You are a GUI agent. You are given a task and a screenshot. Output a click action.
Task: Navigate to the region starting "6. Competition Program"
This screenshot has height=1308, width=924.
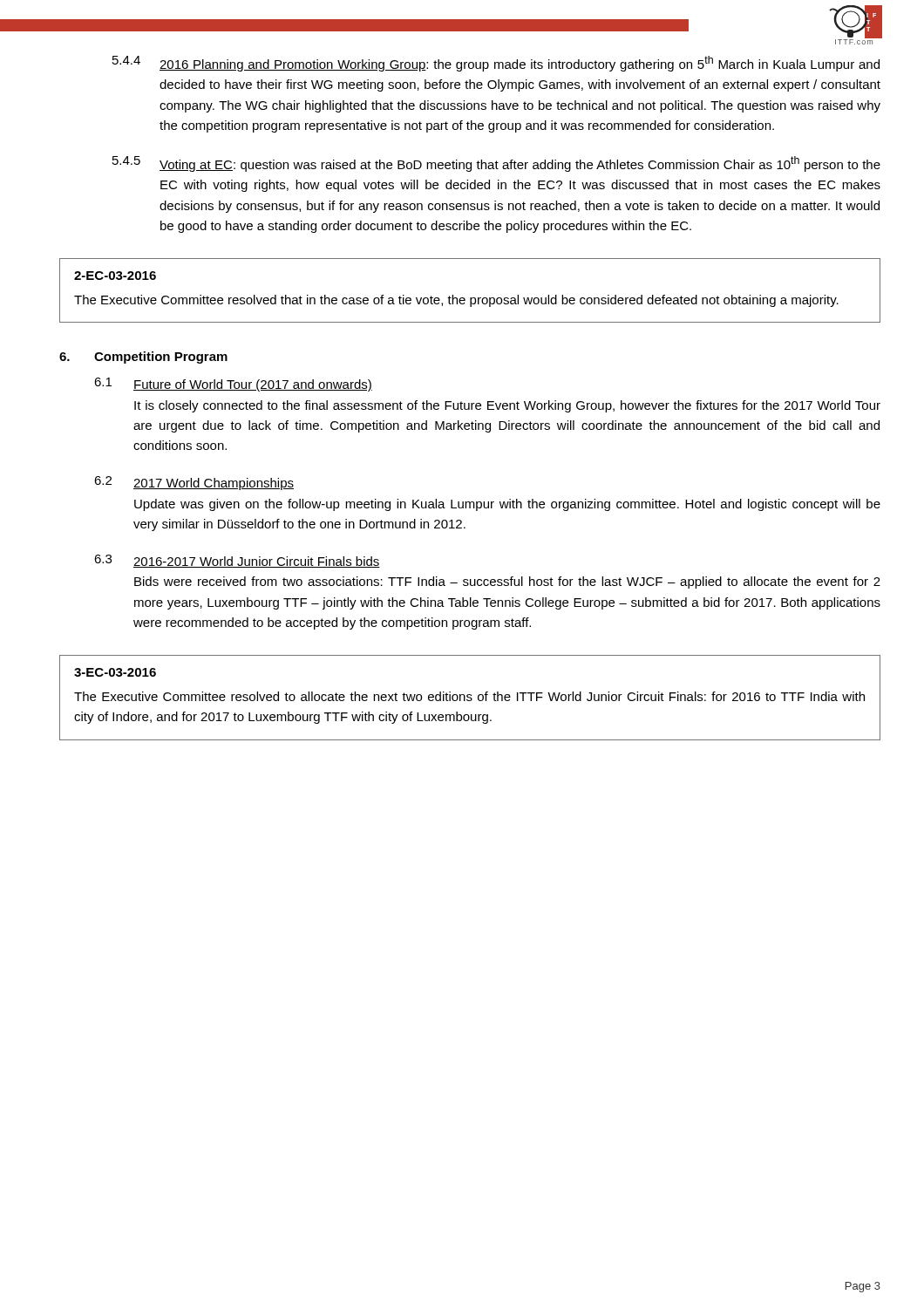click(x=144, y=356)
